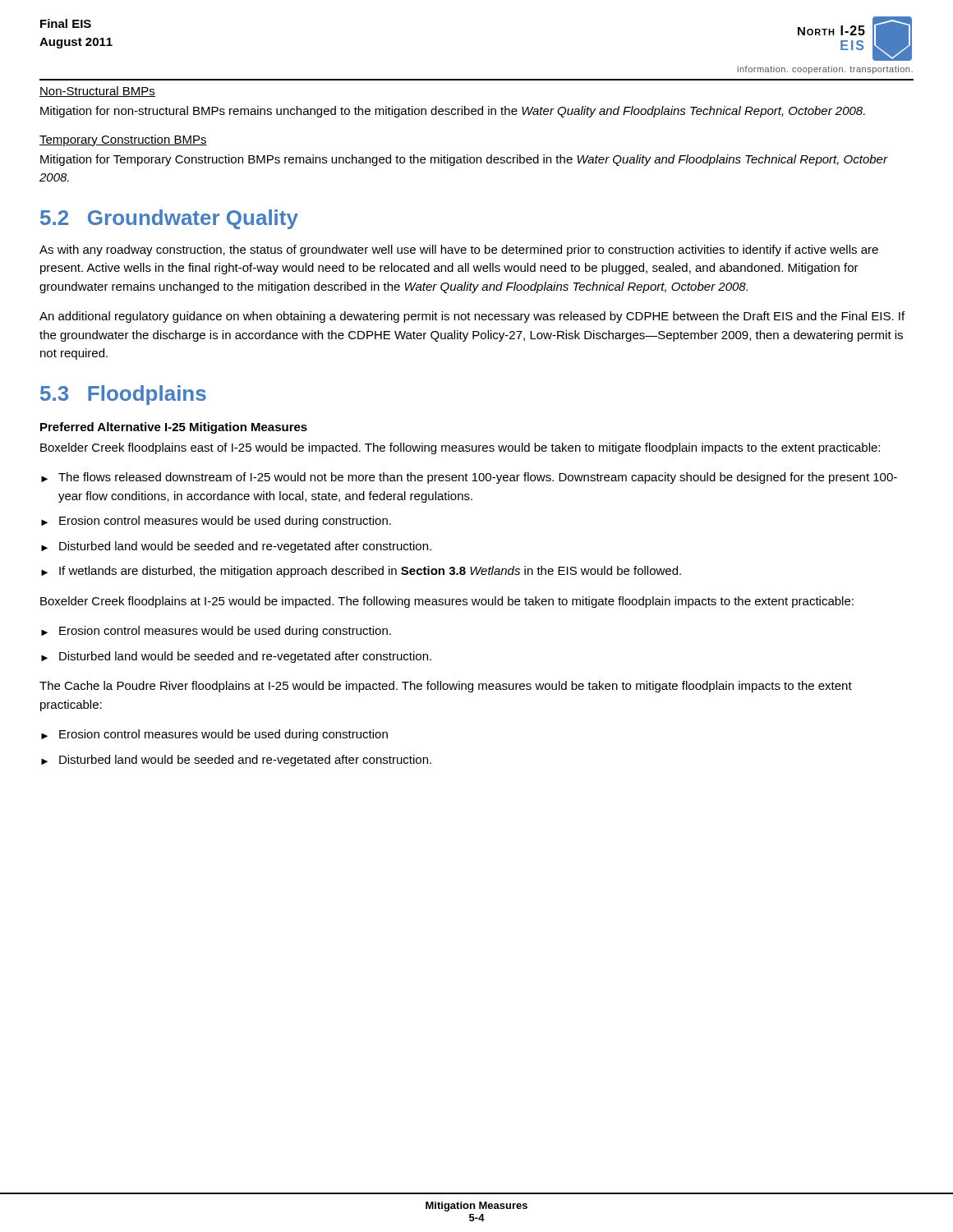The height and width of the screenshot is (1232, 953).
Task: Click where it says "5.3 Floodplains"
Action: [123, 393]
